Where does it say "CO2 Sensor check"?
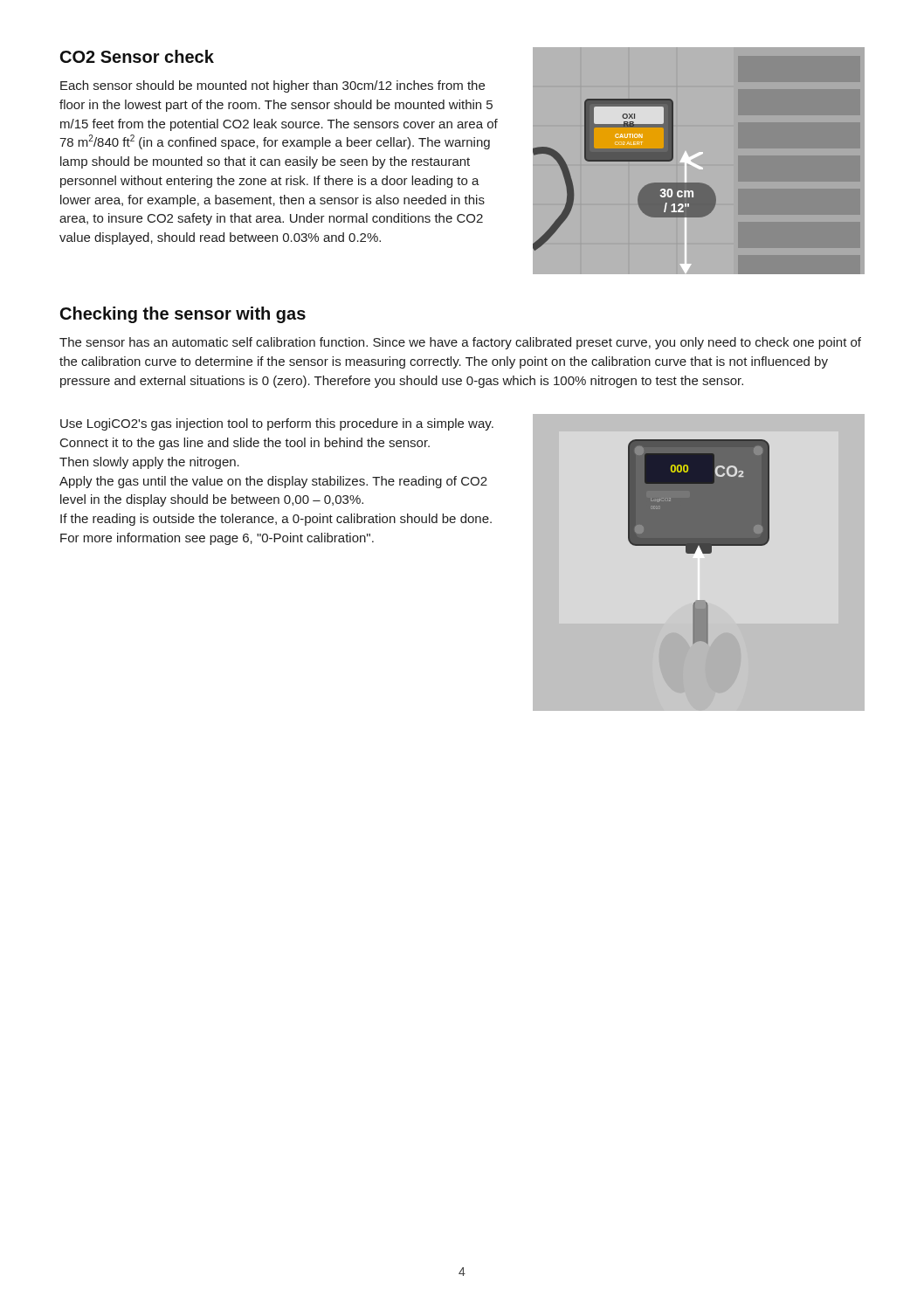This screenshot has width=924, height=1310. pyautogui.click(x=137, y=56)
